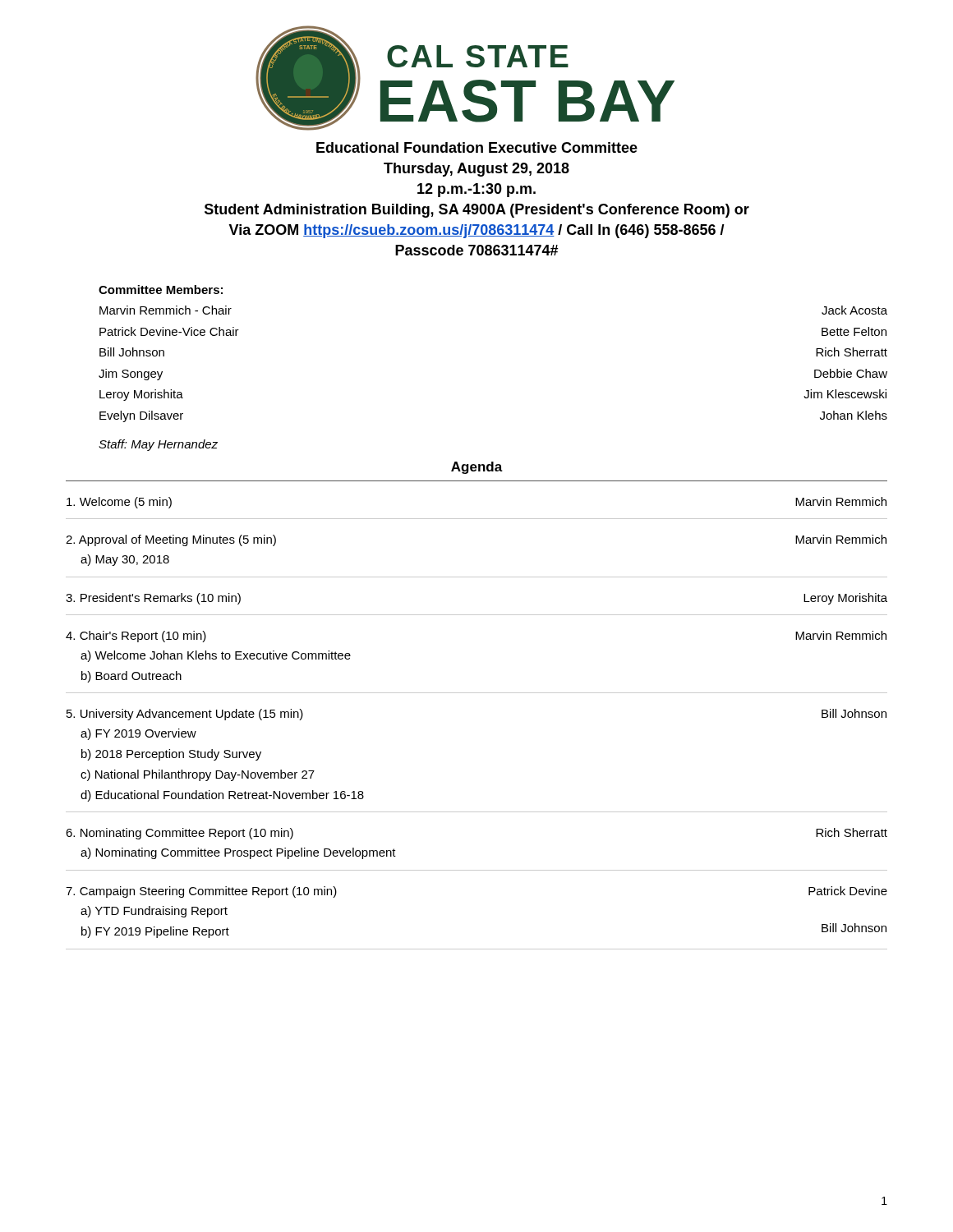953x1232 pixels.
Task: Find the logo
Action: click(476, 78)
